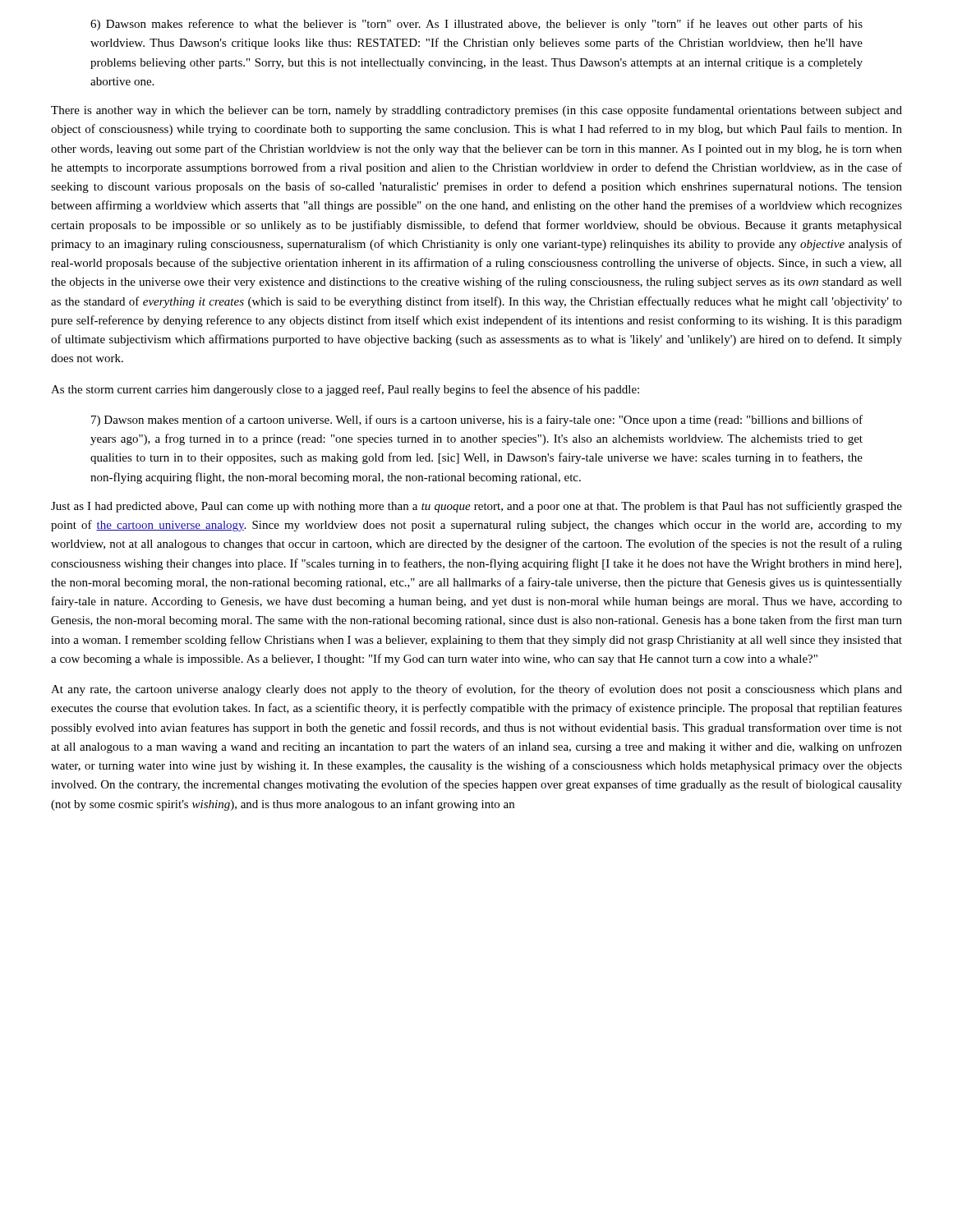Find the text block starting "7) Dawson makes mention of a cartoon universe."
This screenshot has width=953, height=1232.
[476, 448]
